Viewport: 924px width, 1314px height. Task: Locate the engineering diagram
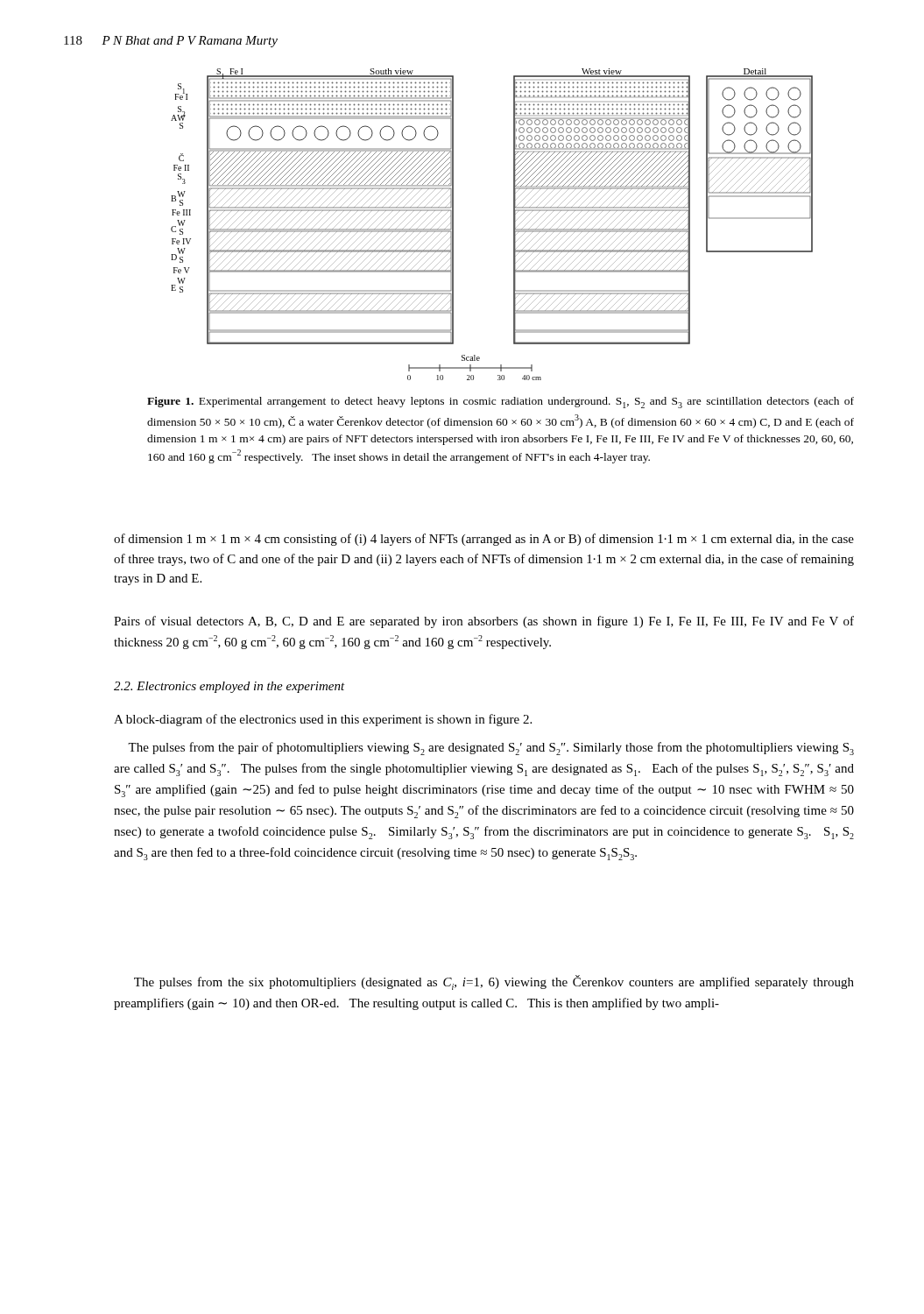click(x=487, y=228)
